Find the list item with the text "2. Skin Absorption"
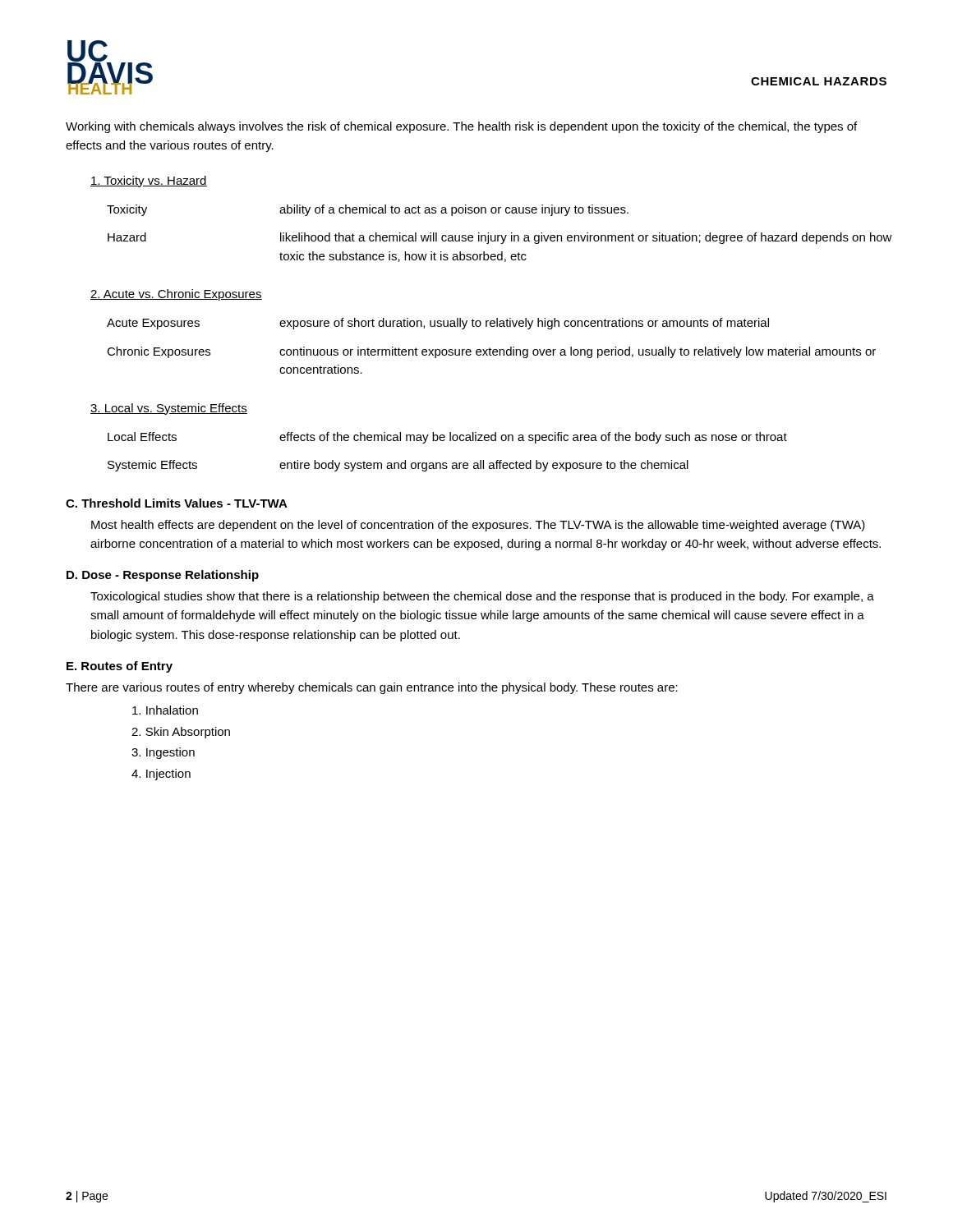 (181, 731)
